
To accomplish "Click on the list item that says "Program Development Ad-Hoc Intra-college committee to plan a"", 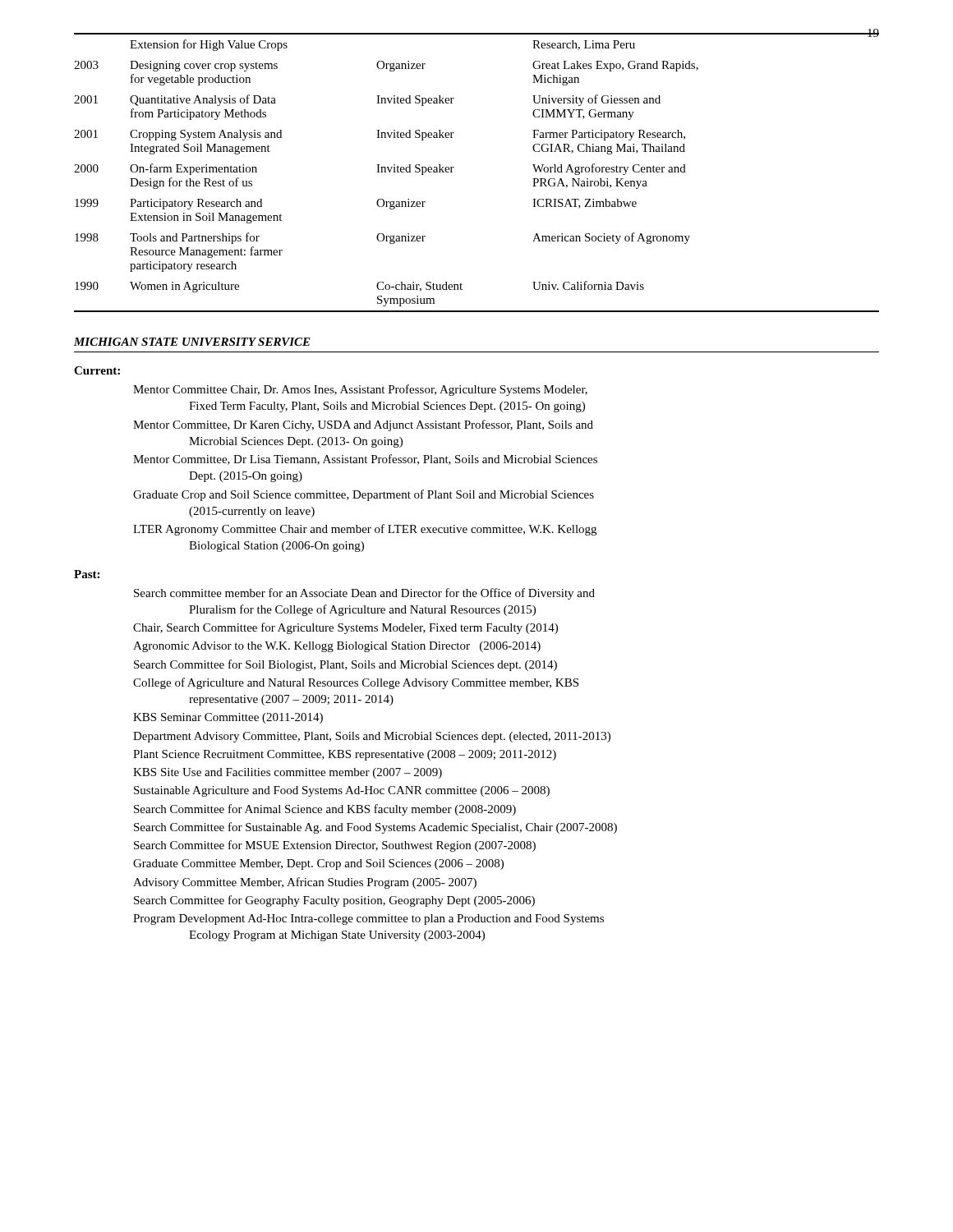I will coord(369,927).
